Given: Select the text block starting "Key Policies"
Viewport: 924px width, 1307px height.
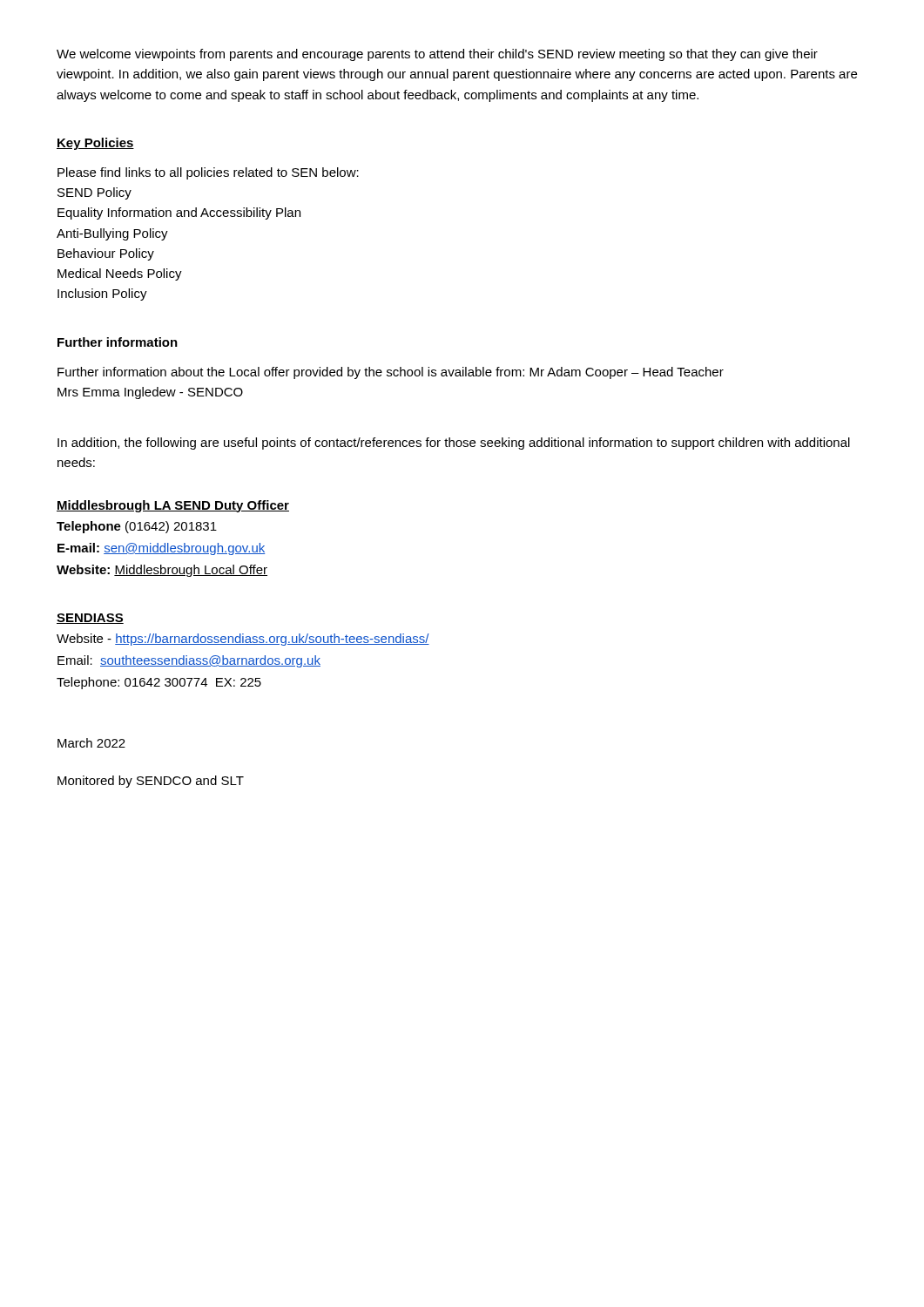Looking at the screenshot, I should pos(95,142).
